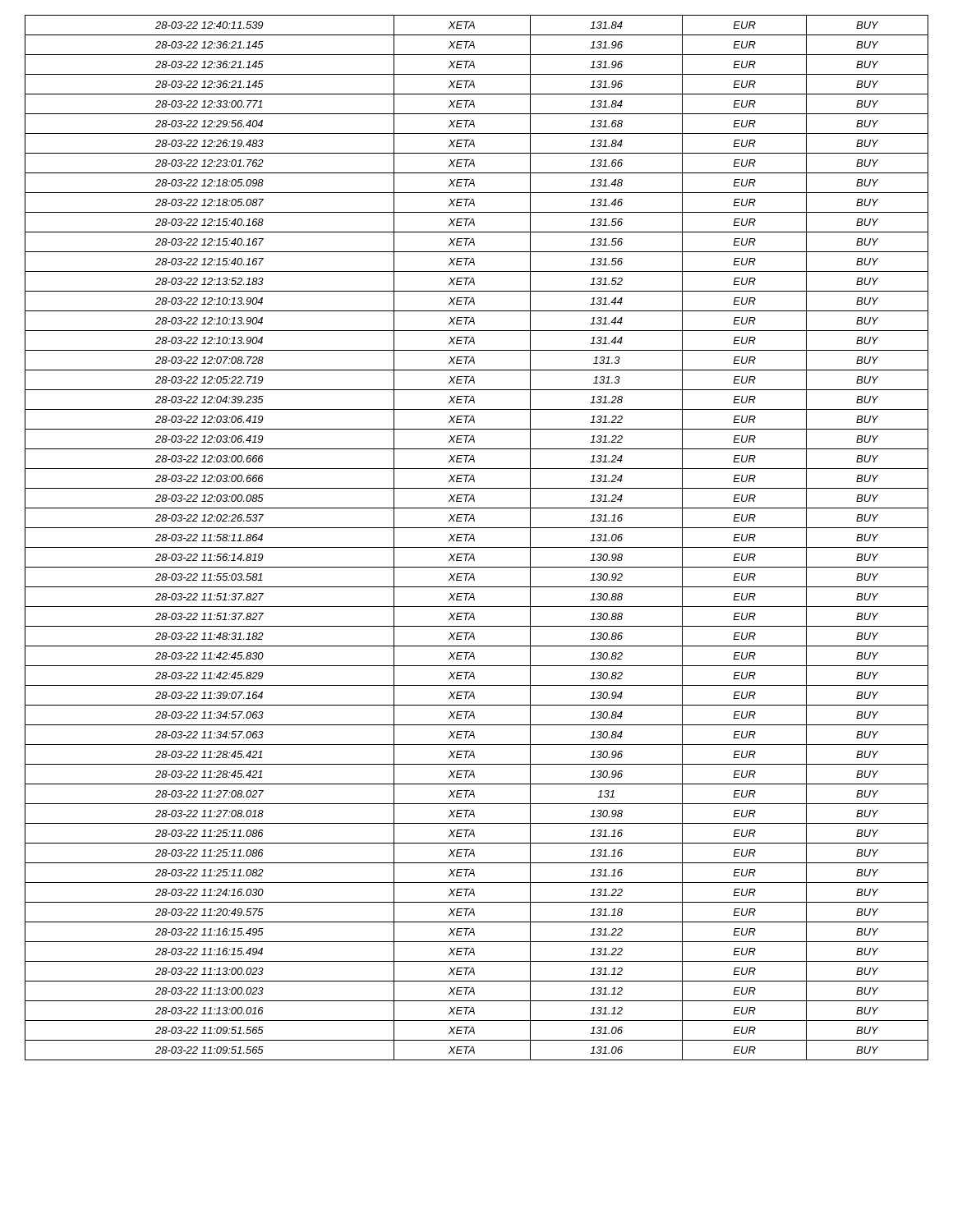Find the table that mentions "28-03-22 12:15:40.168"
Screen dimensions: 1232x953
476,538
